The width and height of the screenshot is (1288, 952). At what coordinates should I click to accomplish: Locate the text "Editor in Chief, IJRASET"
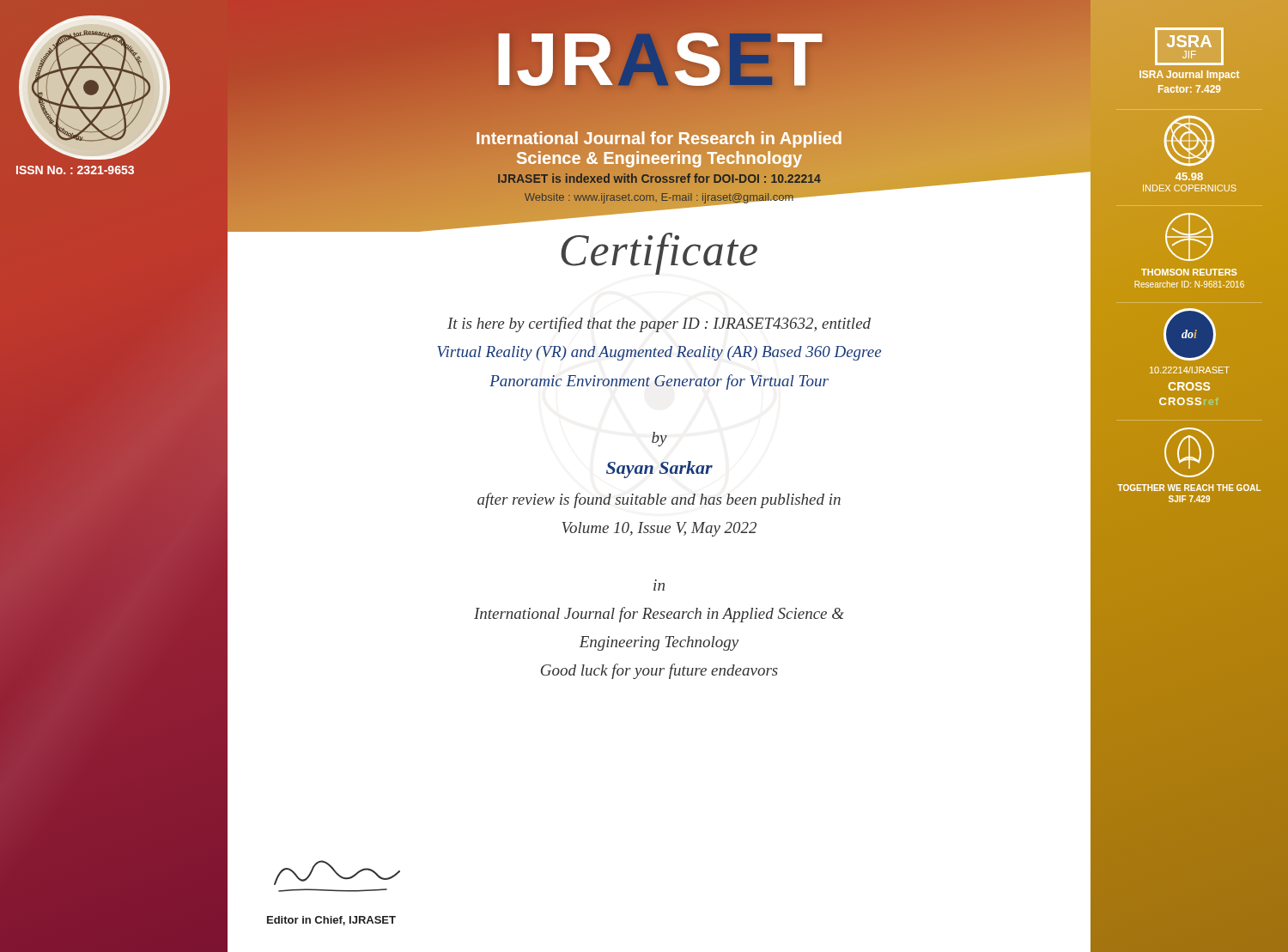[x=331, y=920]
